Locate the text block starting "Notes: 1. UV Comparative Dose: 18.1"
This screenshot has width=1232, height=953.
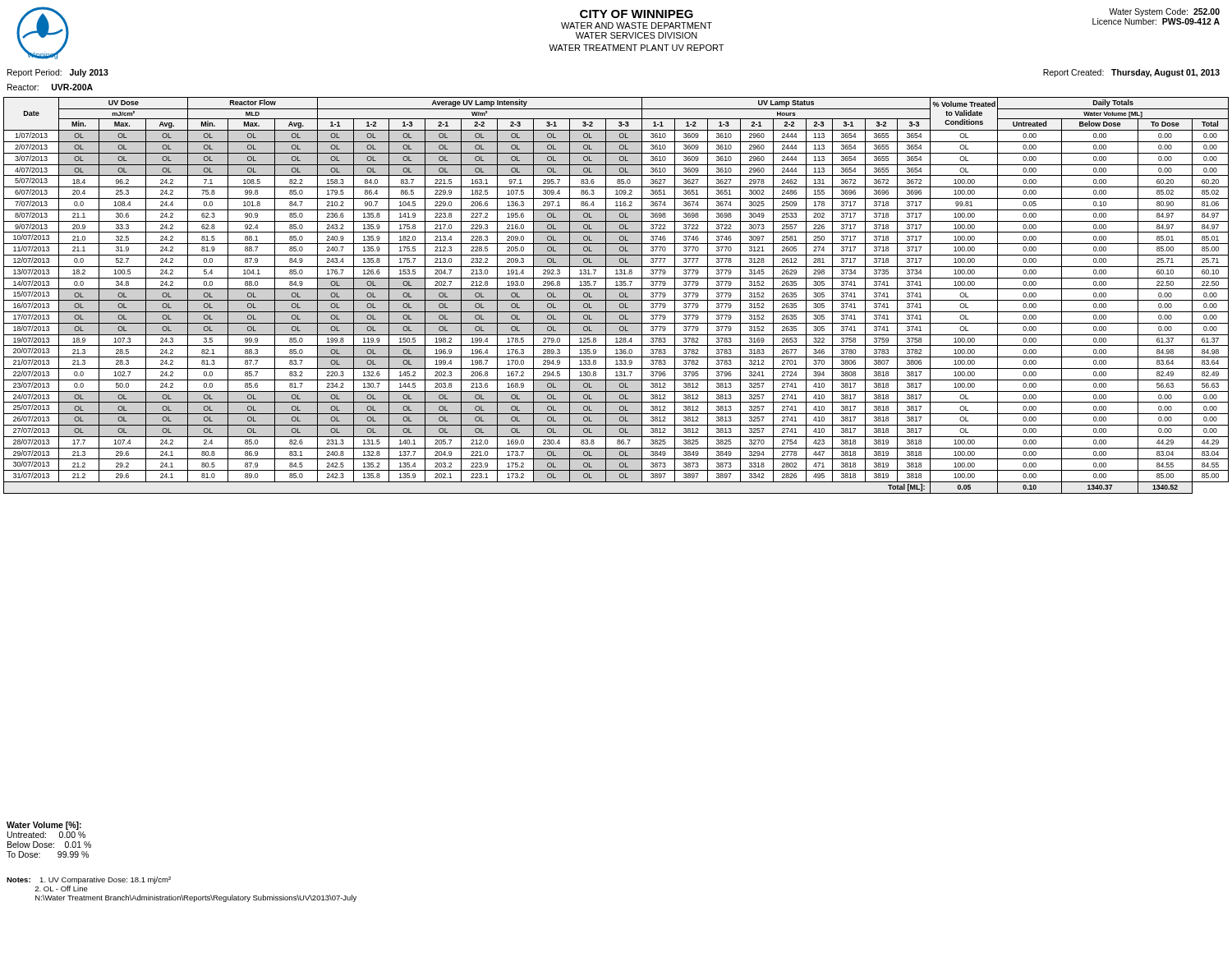182,889
